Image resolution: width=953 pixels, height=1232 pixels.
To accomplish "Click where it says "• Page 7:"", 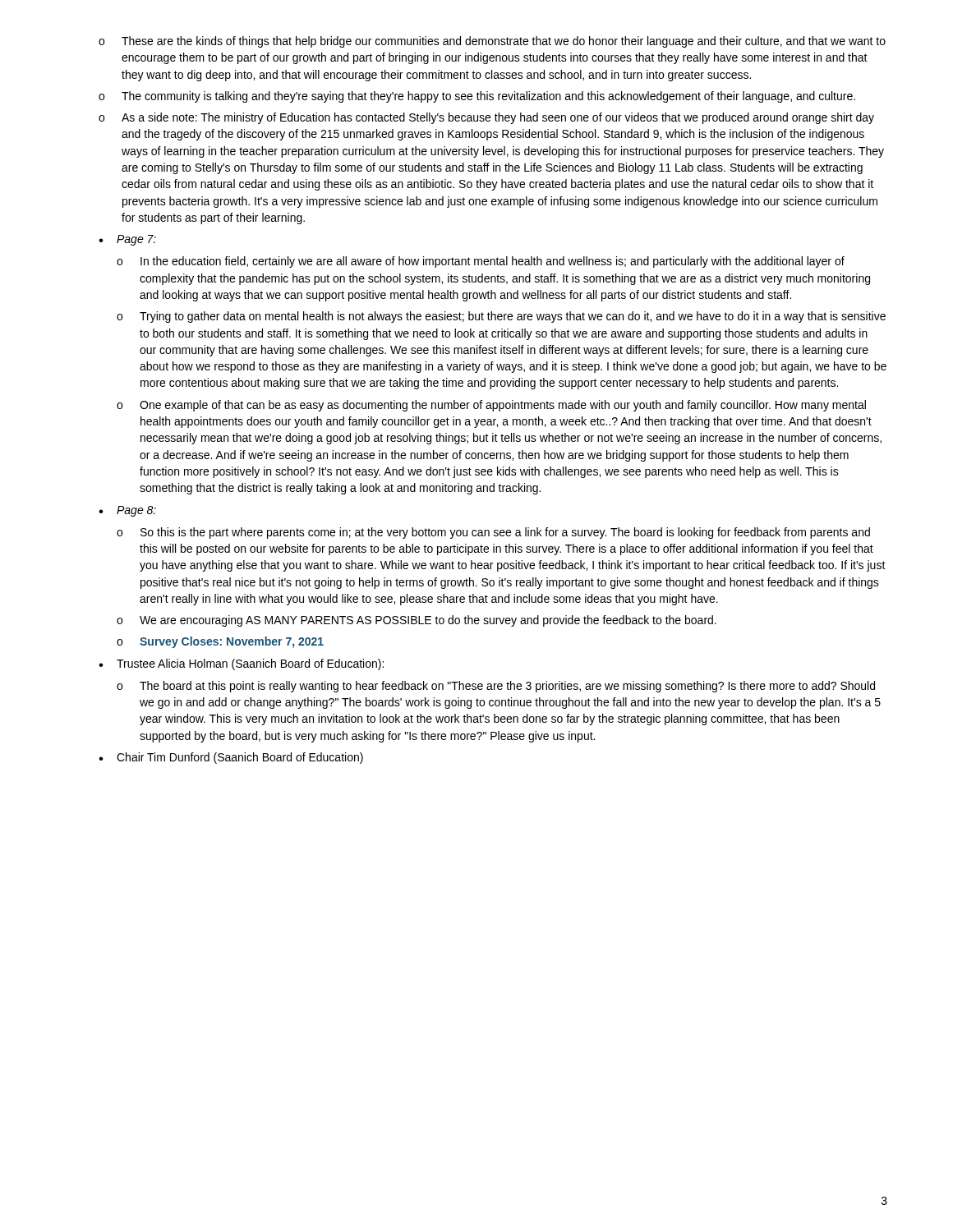I will [x=127, y=240].
